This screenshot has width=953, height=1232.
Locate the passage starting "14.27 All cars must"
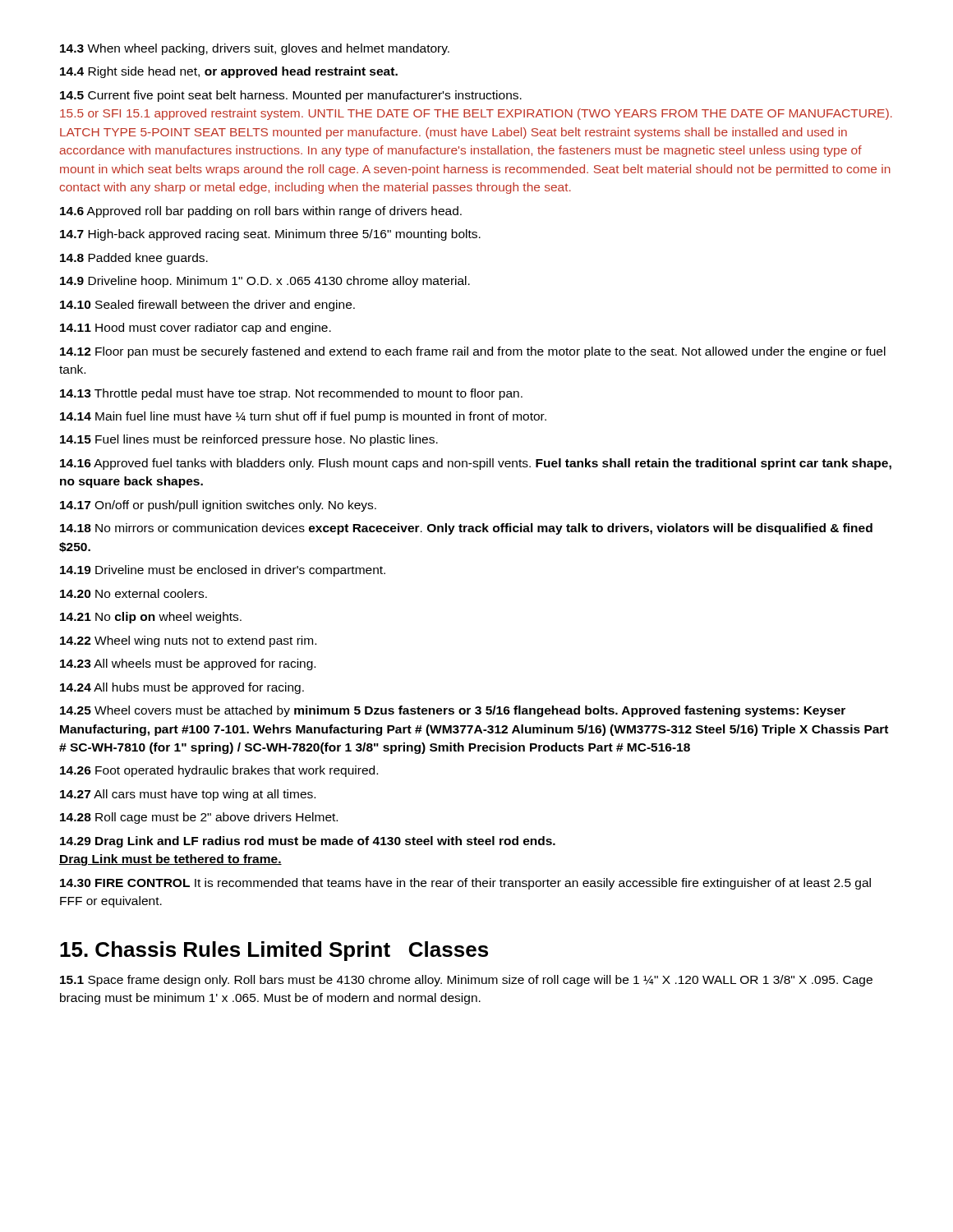coord(188,794)
